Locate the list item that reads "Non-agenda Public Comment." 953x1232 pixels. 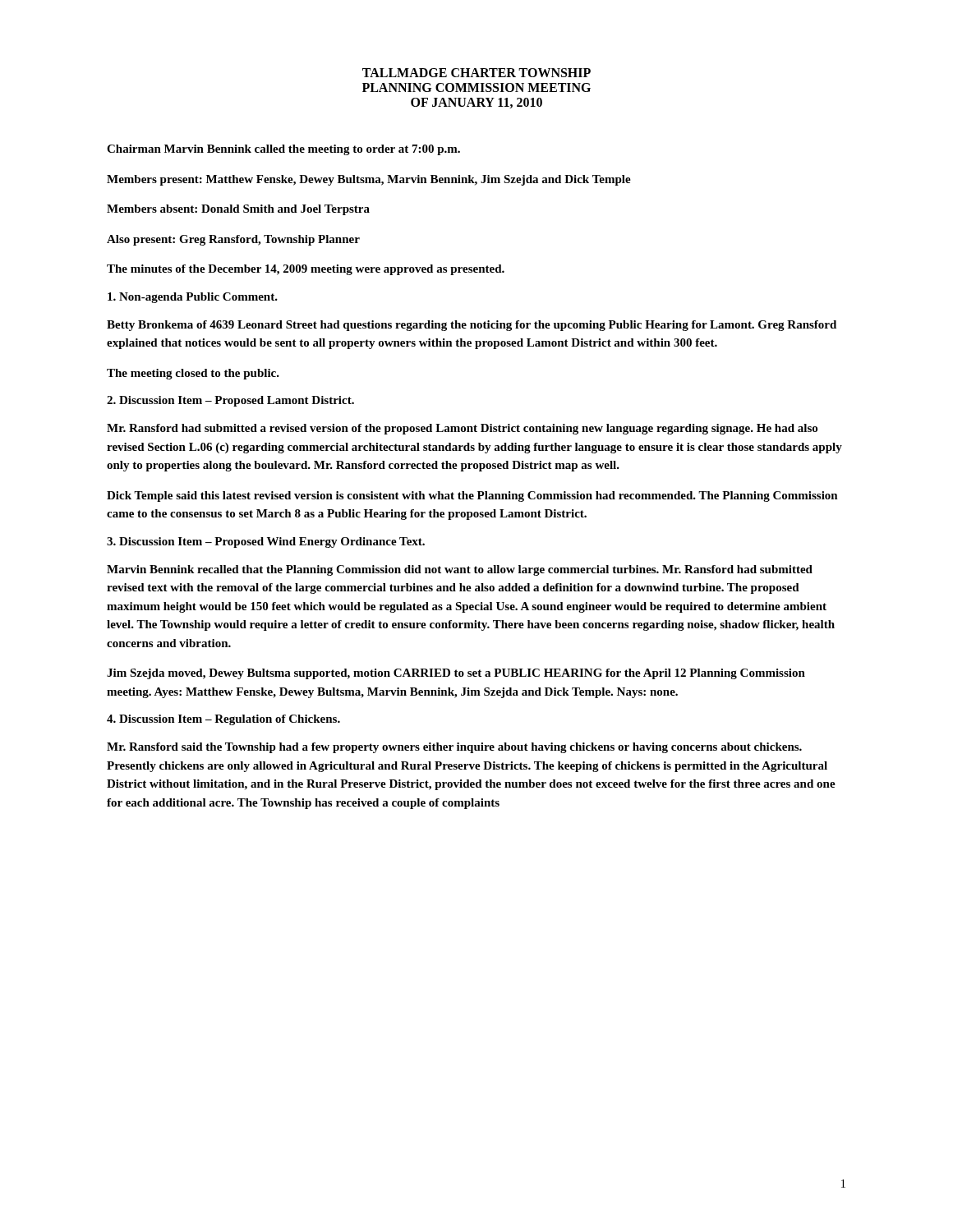192,296
